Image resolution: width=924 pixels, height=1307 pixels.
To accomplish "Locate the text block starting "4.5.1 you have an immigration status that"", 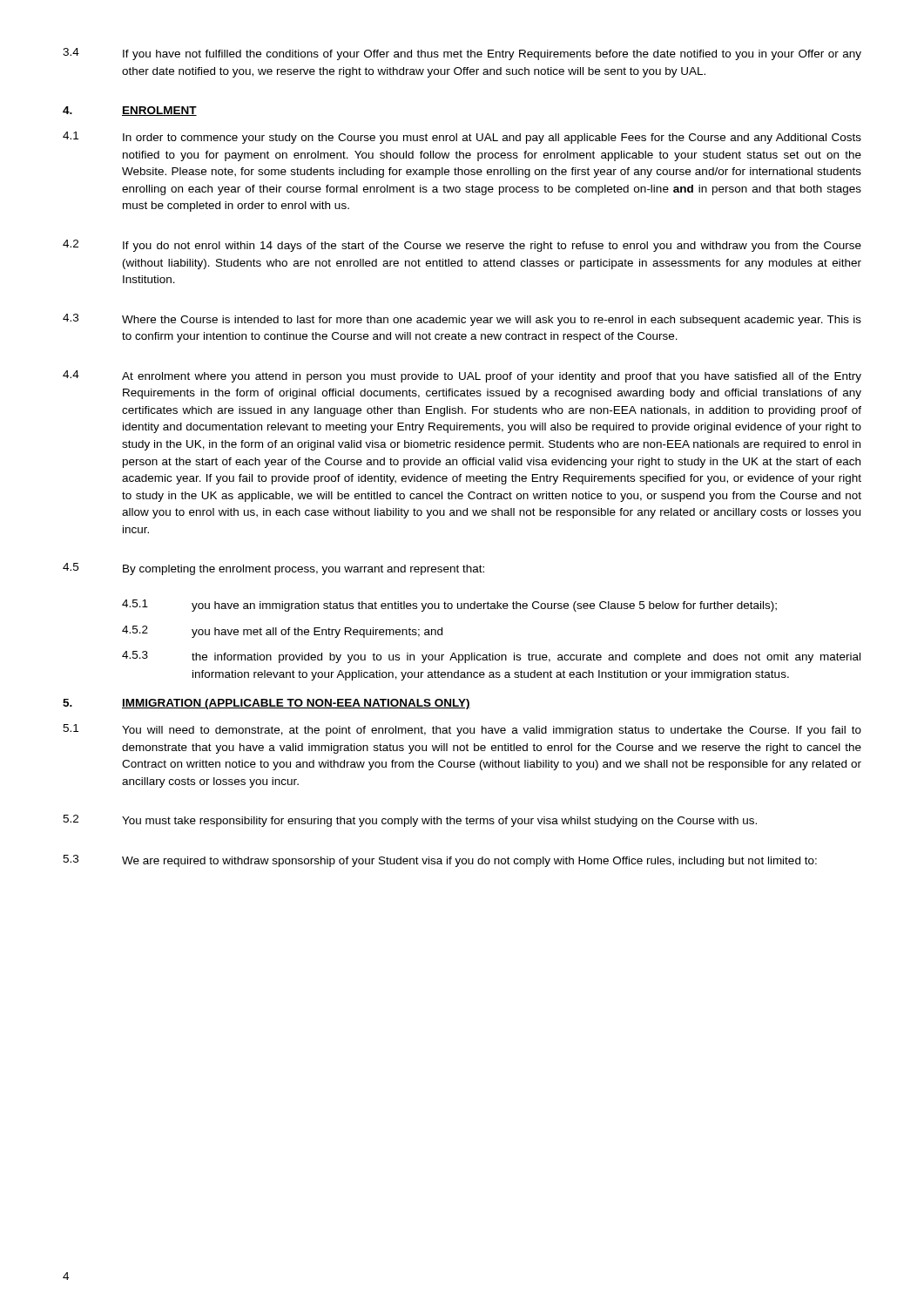I will point(492,605).
